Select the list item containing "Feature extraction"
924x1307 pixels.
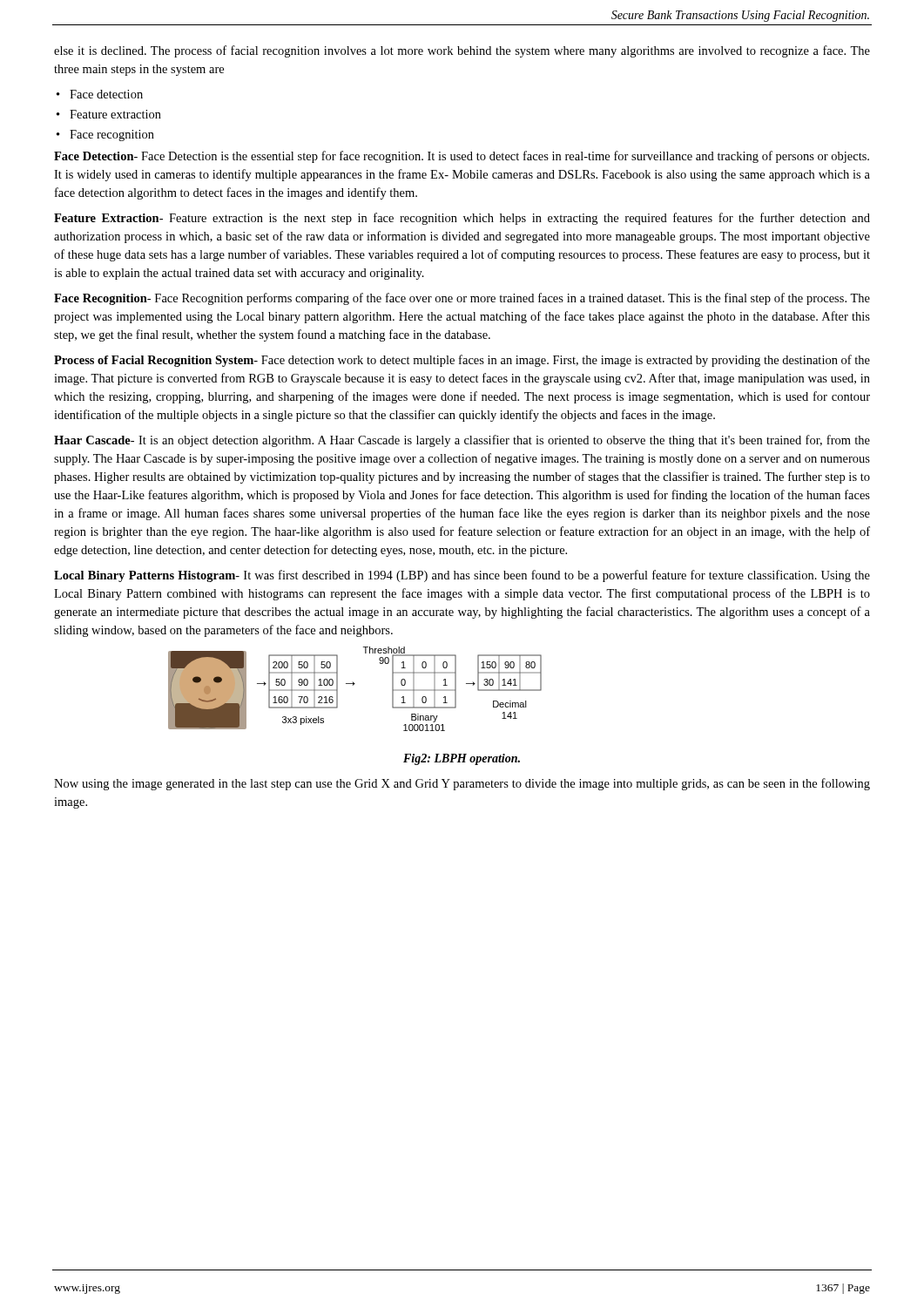[x=115, y=114]
